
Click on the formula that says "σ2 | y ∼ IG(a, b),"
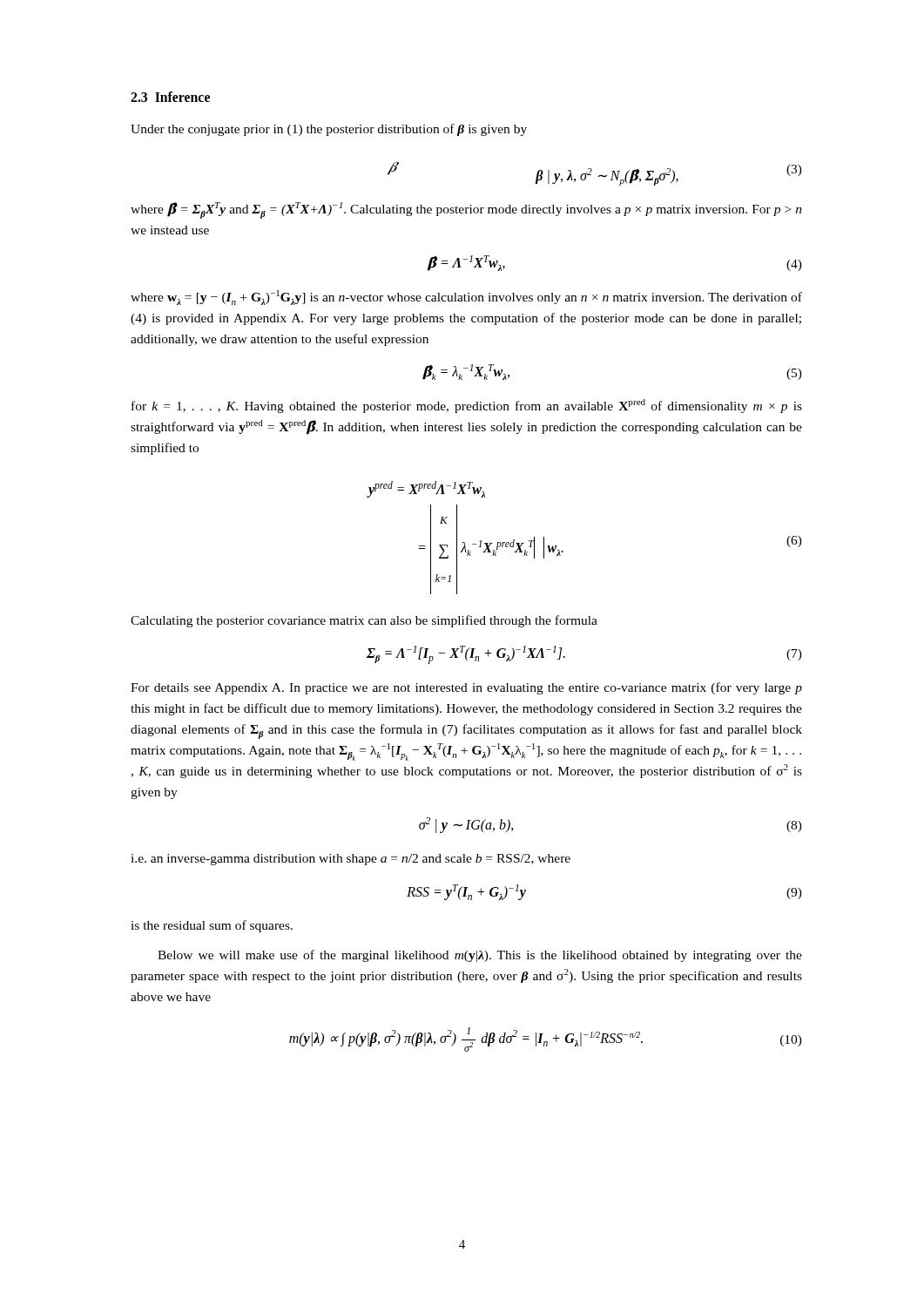[x=472, y=825]
